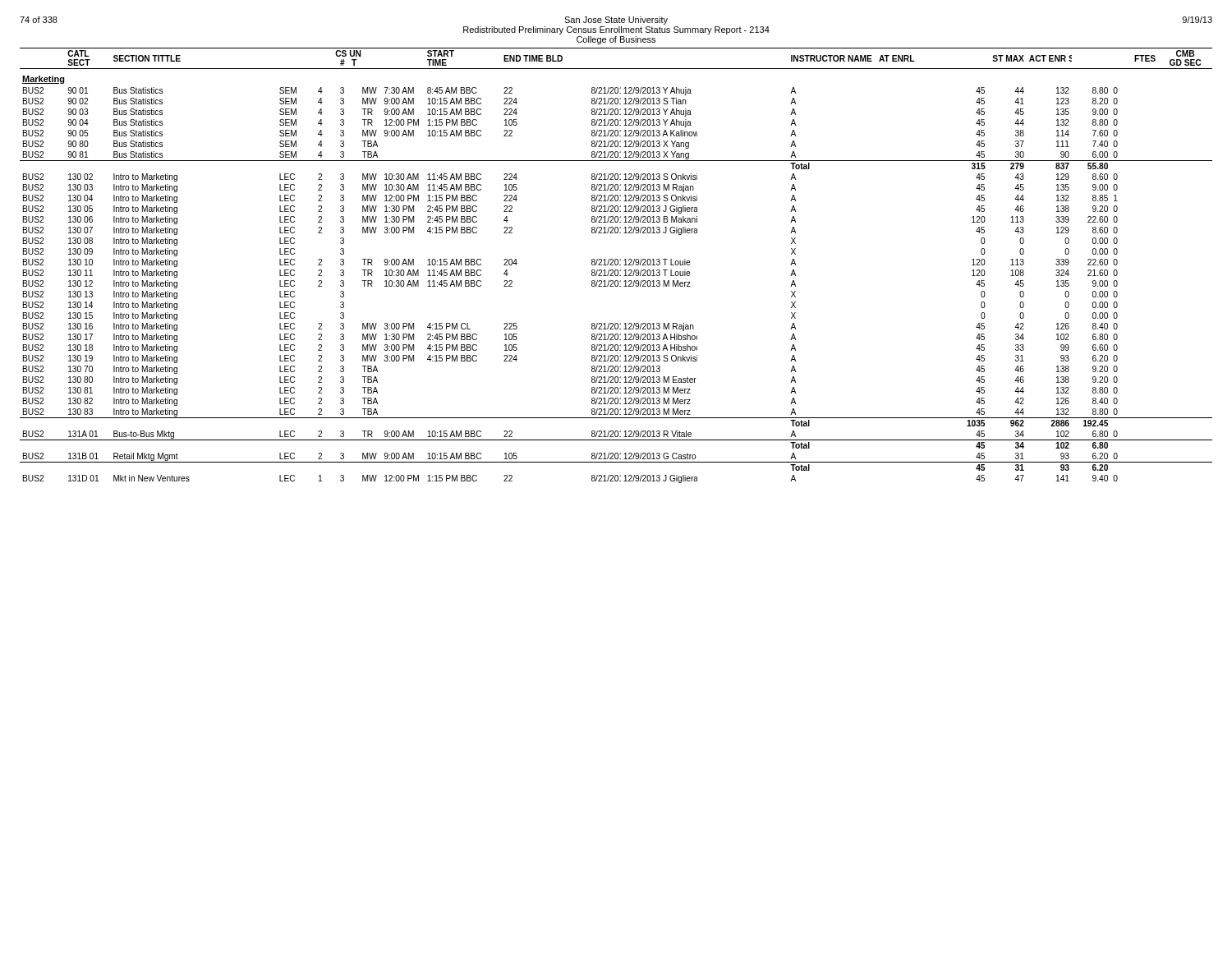Viewport: 1232px width, 953px height.
Task: Find a table
Action: 616,266
